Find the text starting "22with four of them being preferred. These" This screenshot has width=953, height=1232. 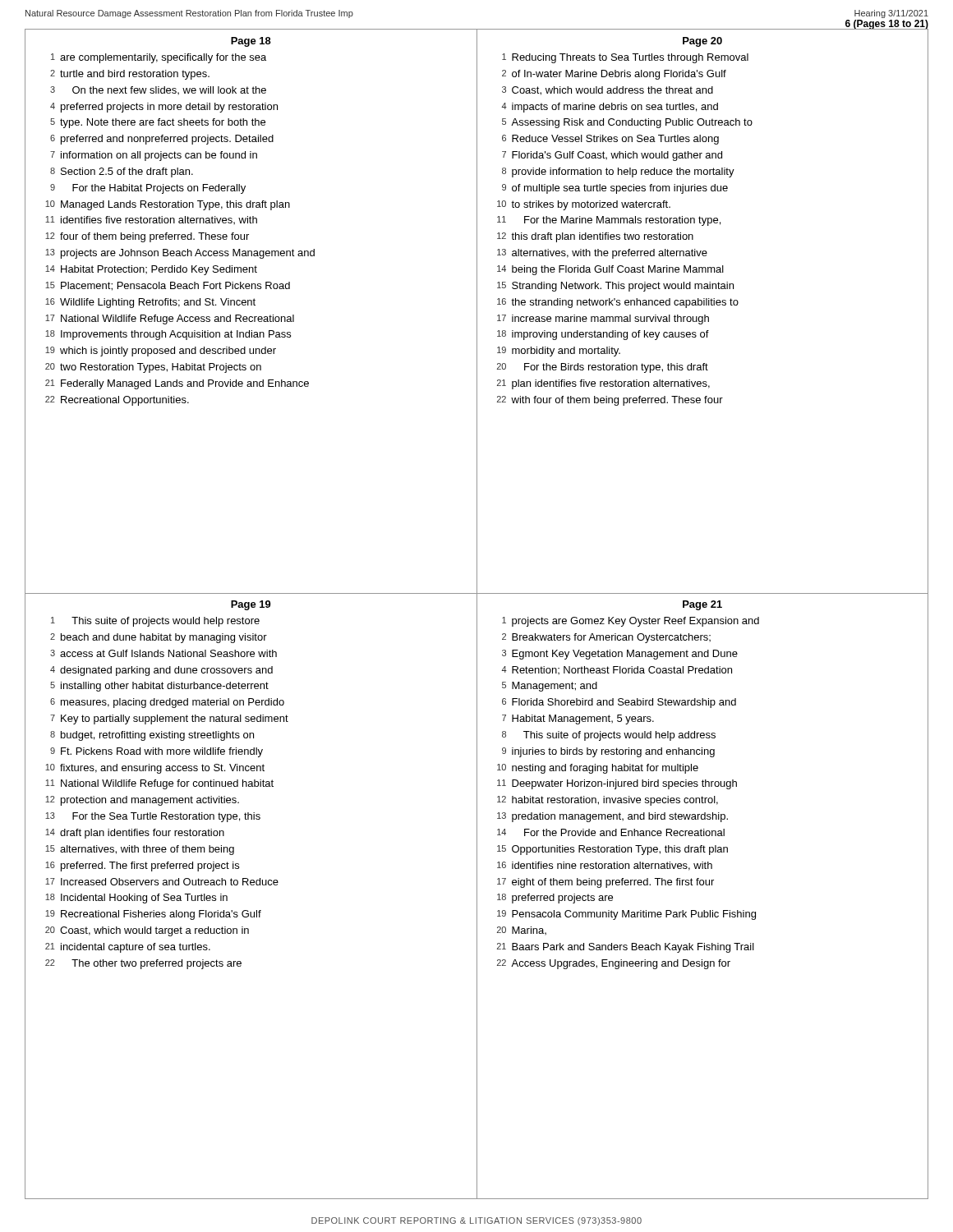pos(702,400)
